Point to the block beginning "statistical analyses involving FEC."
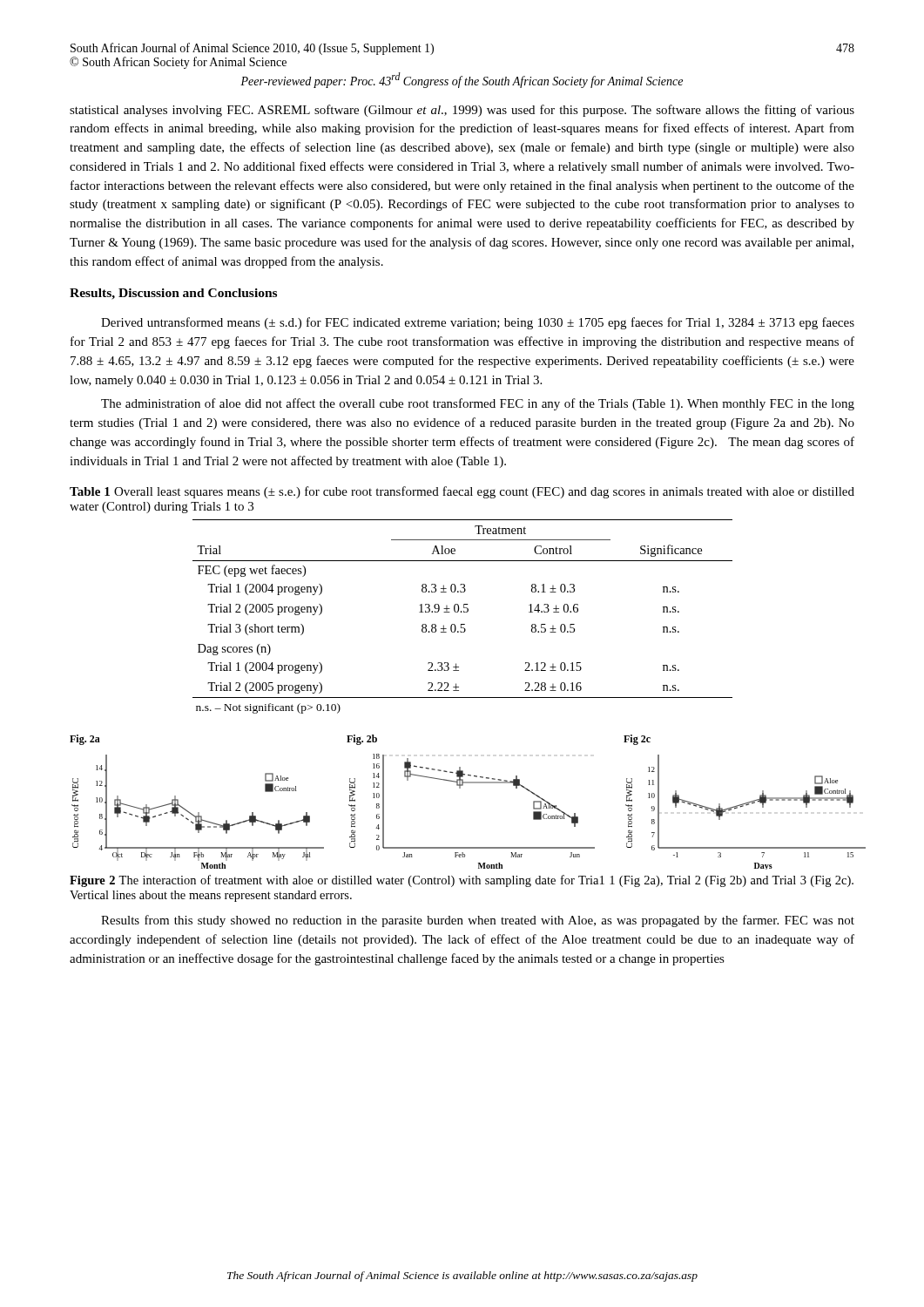Viewport: 924px width, 1307px height. [462, 185]
